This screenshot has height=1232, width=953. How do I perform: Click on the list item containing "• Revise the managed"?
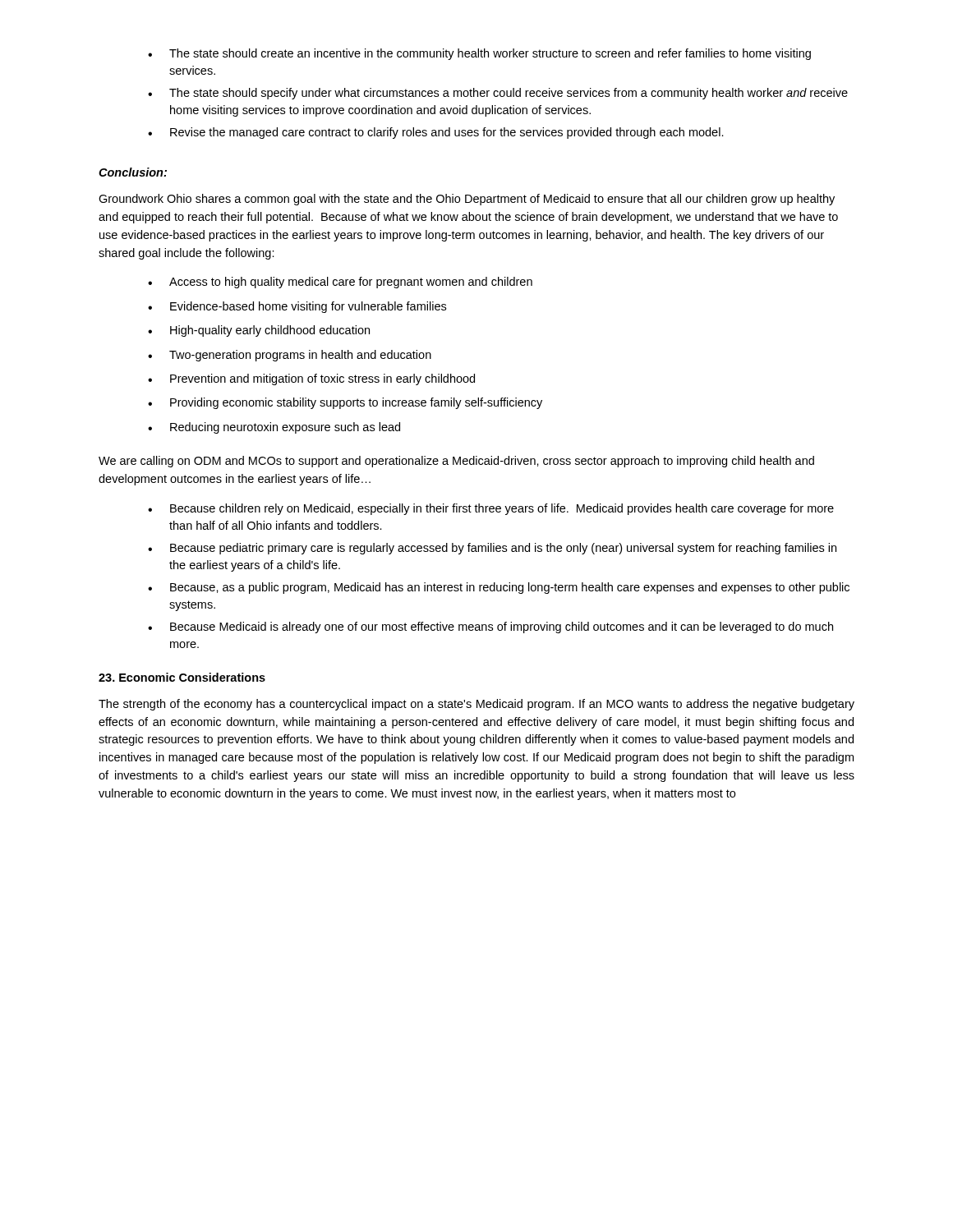pos(501,134)
